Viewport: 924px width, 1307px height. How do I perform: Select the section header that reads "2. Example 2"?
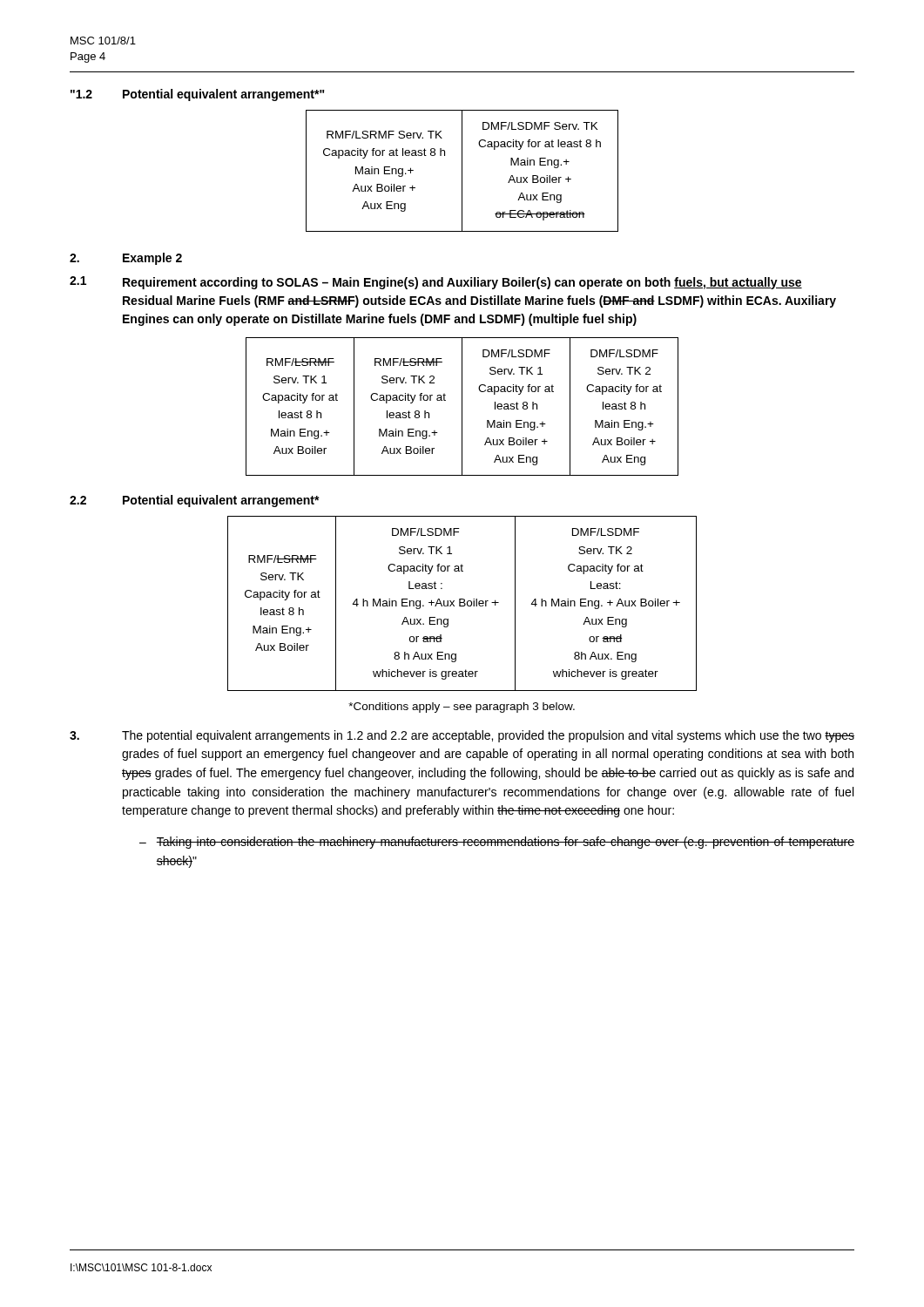point(126,257)
